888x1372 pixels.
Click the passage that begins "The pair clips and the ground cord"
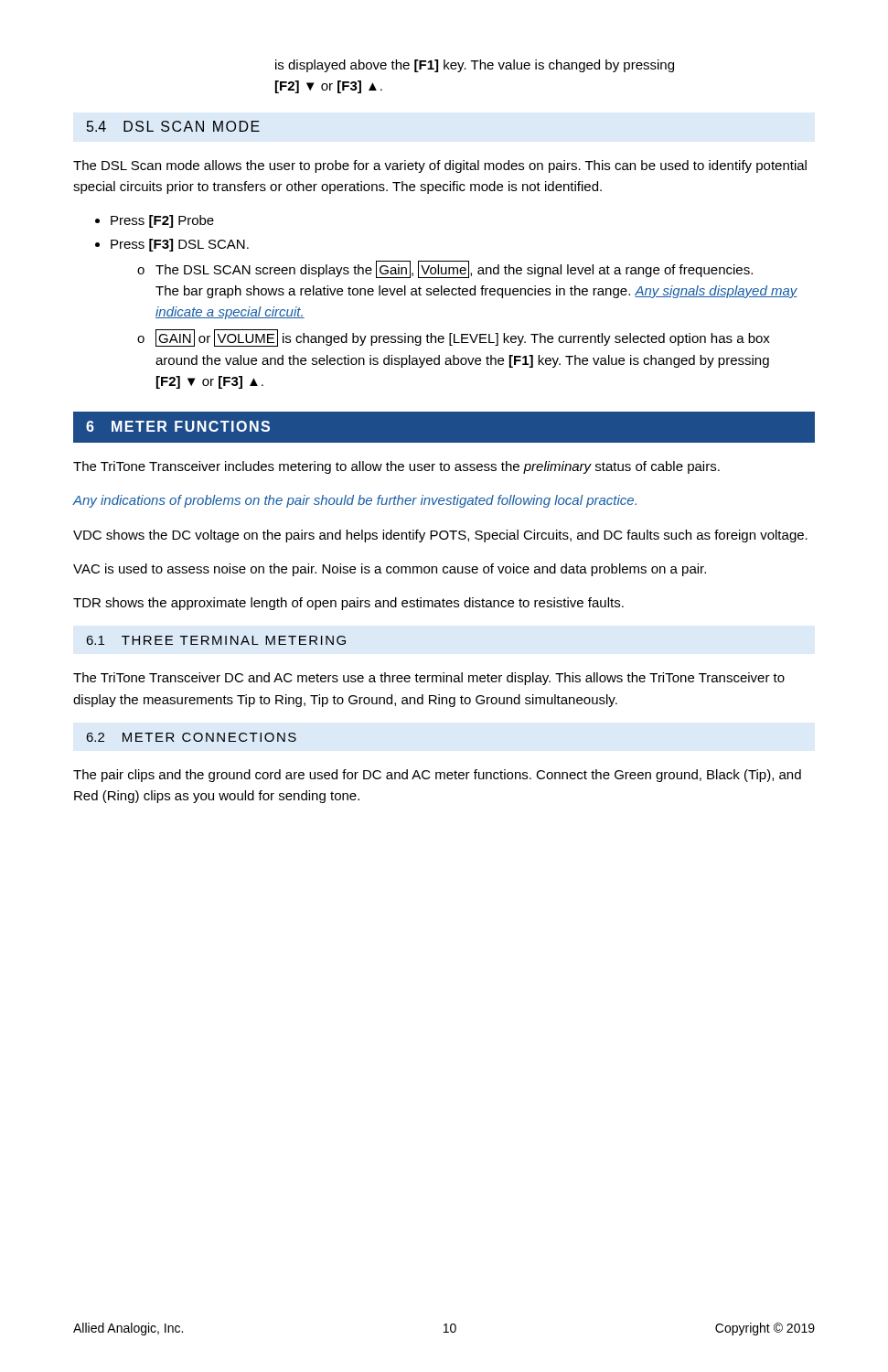click(x=437, y=785)
